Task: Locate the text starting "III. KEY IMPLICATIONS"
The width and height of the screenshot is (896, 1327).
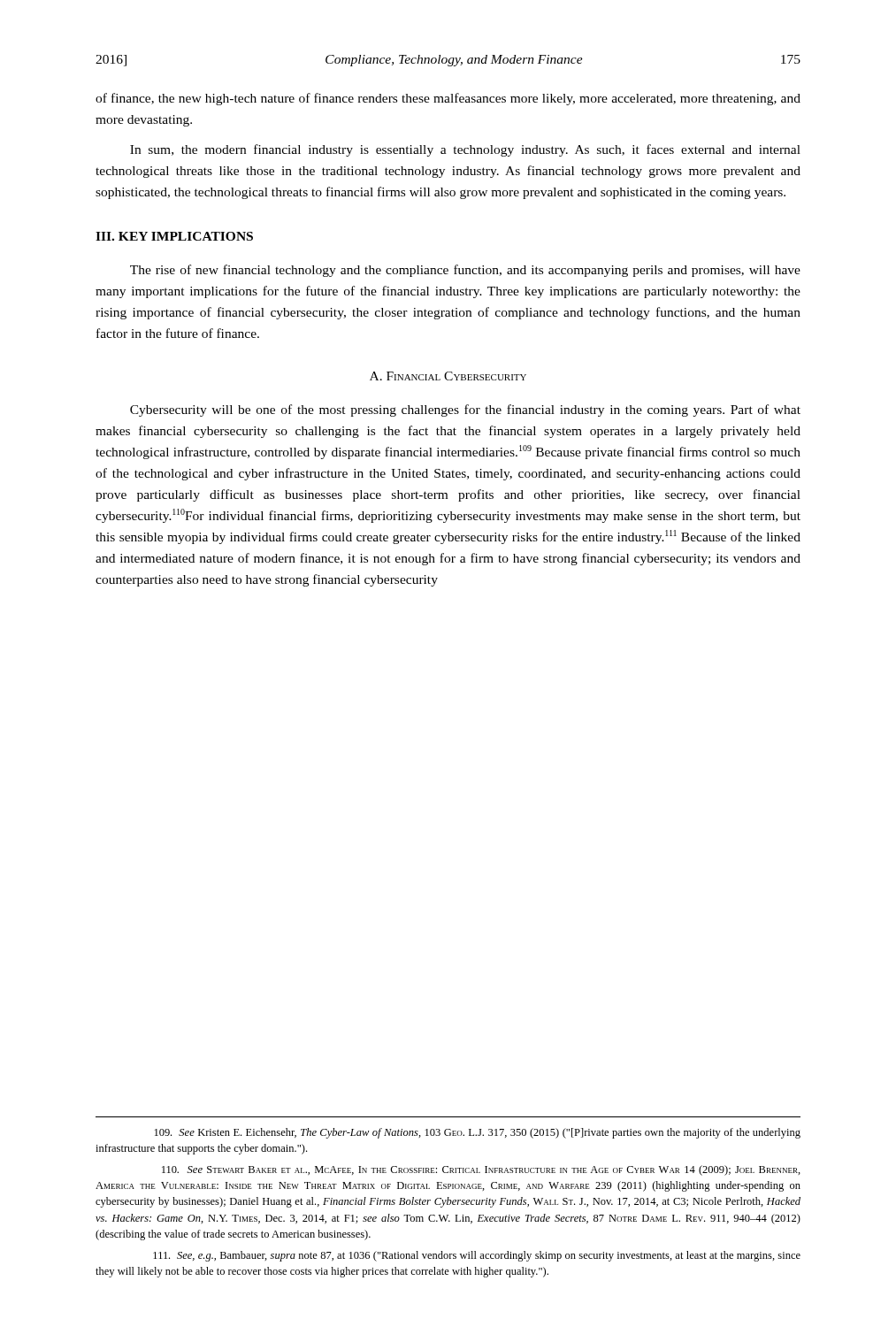Action: 174,236
